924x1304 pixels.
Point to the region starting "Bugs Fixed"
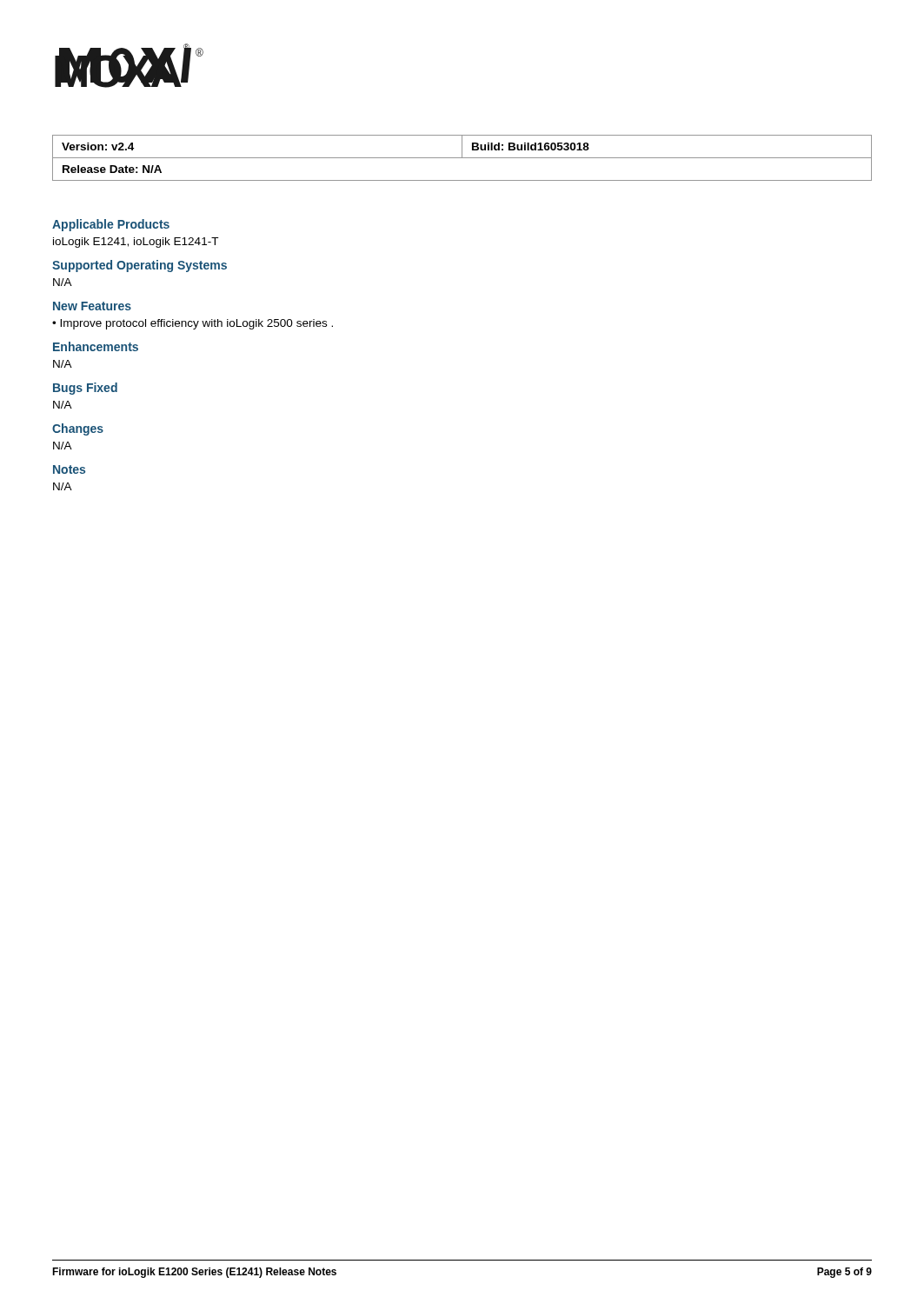(85, 388)
